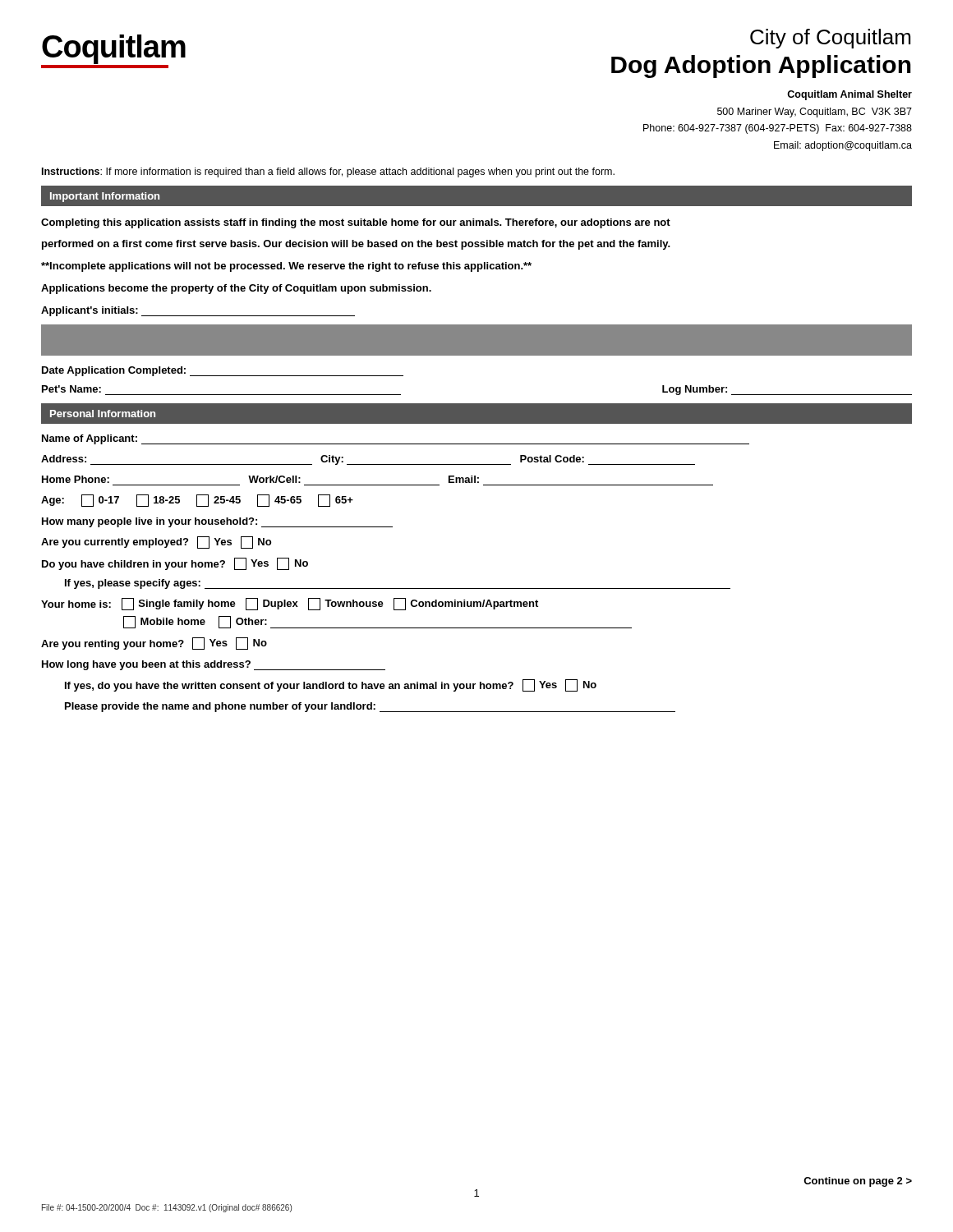Select the text block starting "Date Application Completed:"
This screenshot has height=1232, width=953.
point(222,370)
